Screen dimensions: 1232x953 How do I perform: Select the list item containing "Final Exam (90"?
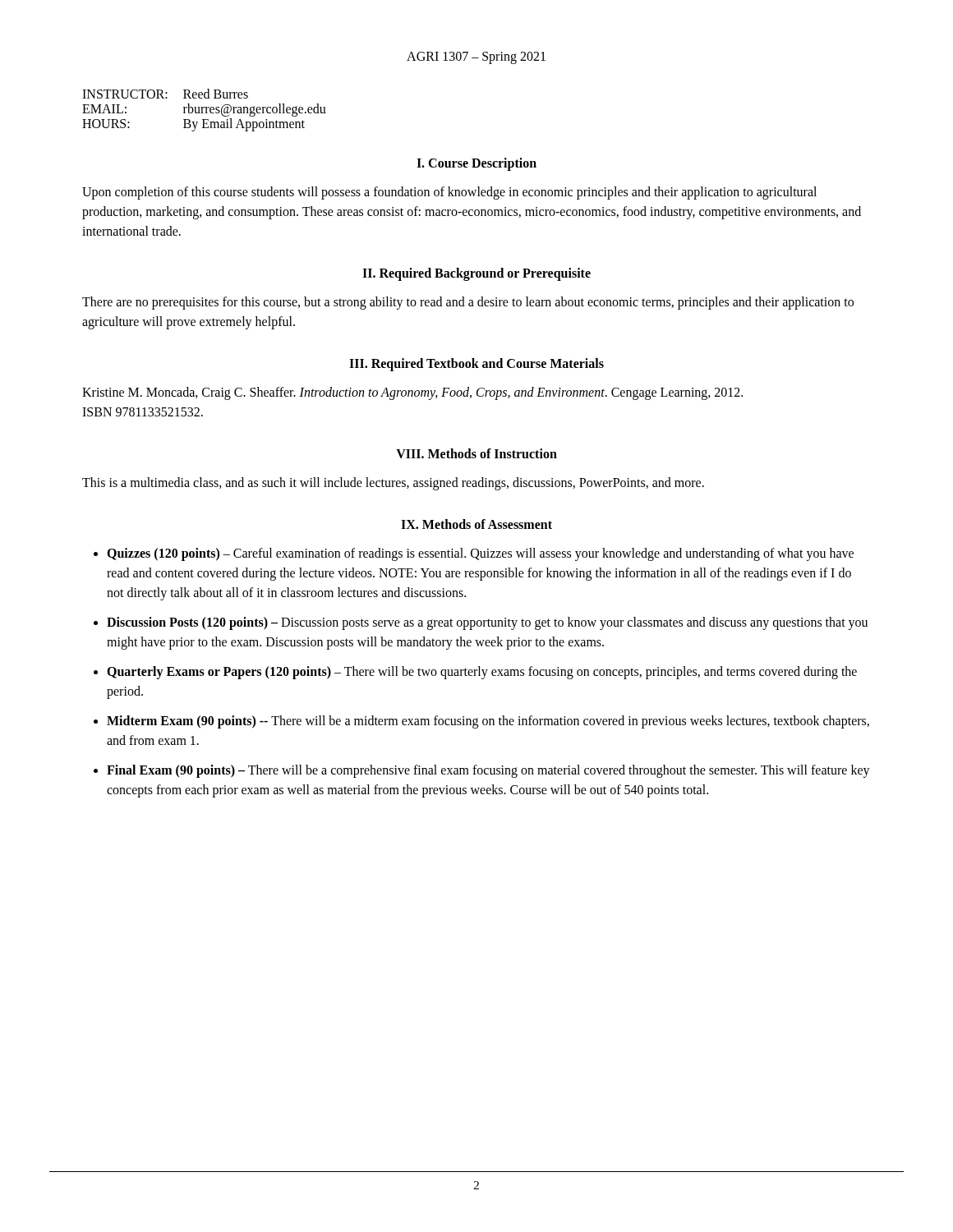(488, 780)
